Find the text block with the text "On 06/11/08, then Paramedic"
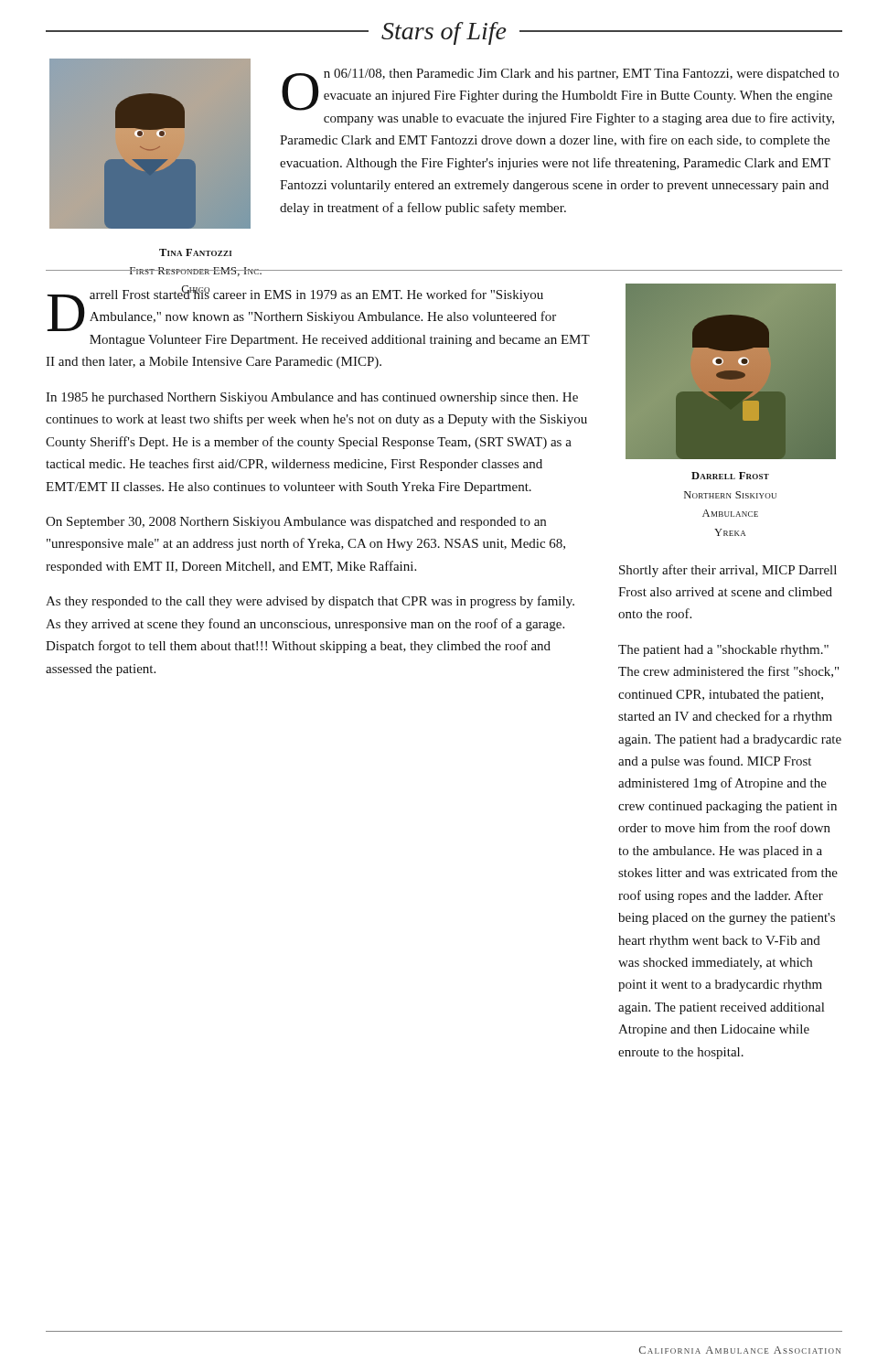 (560, 137)
